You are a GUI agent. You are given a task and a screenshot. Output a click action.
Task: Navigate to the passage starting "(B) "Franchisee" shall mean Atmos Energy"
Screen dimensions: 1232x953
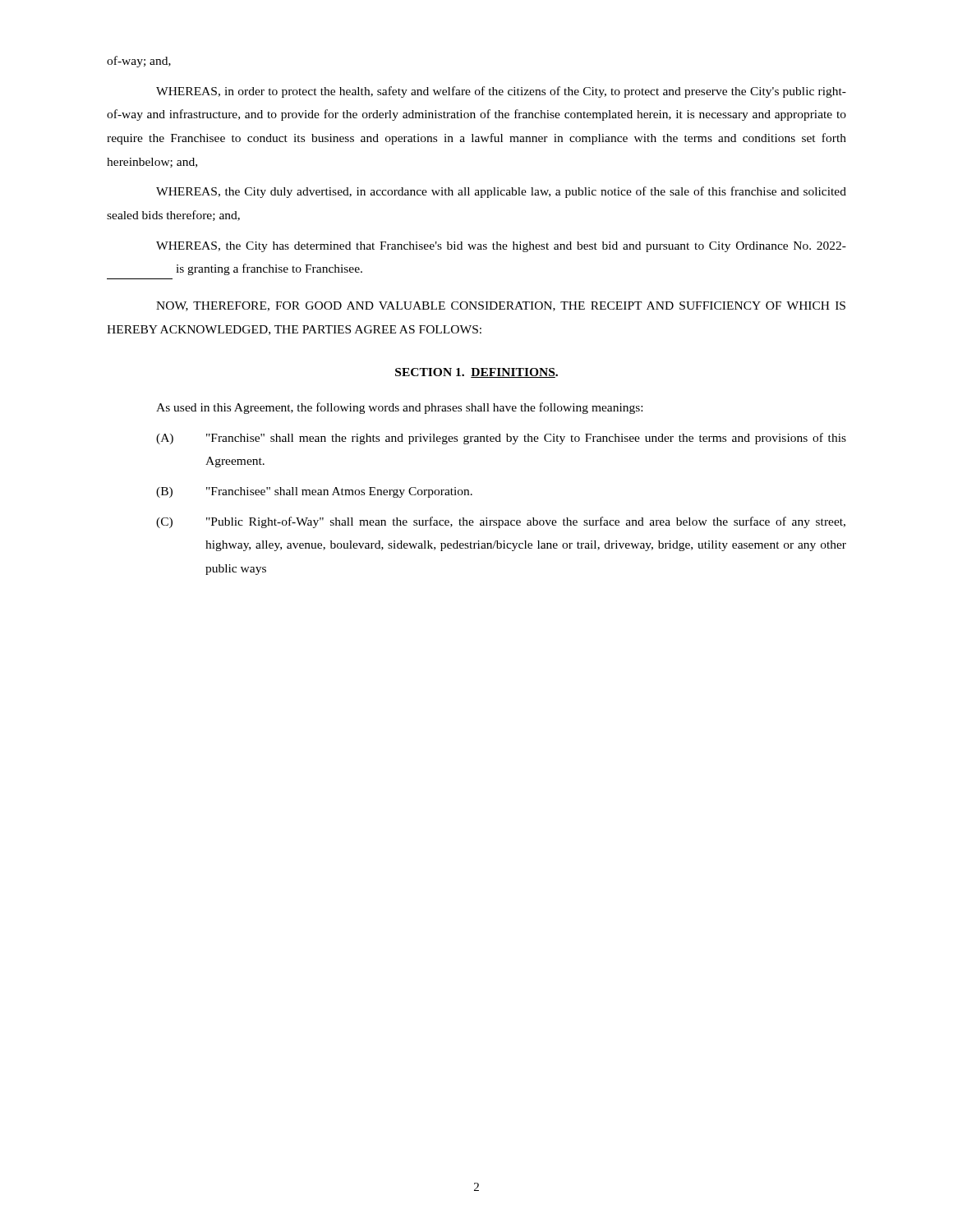tap(476, 492)
